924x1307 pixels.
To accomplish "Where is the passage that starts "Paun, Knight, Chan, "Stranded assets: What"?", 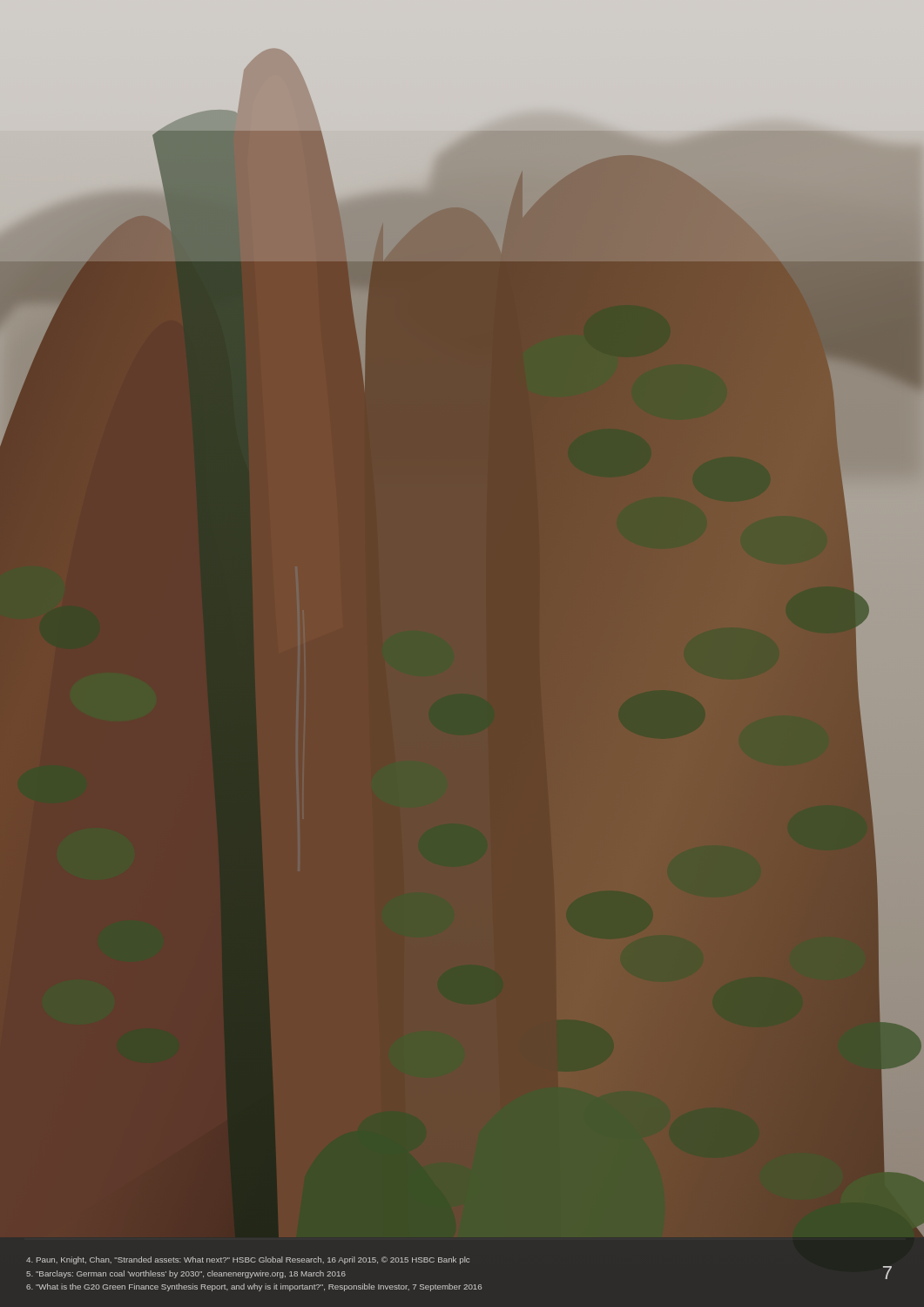I will click(x=254, y=1273).
